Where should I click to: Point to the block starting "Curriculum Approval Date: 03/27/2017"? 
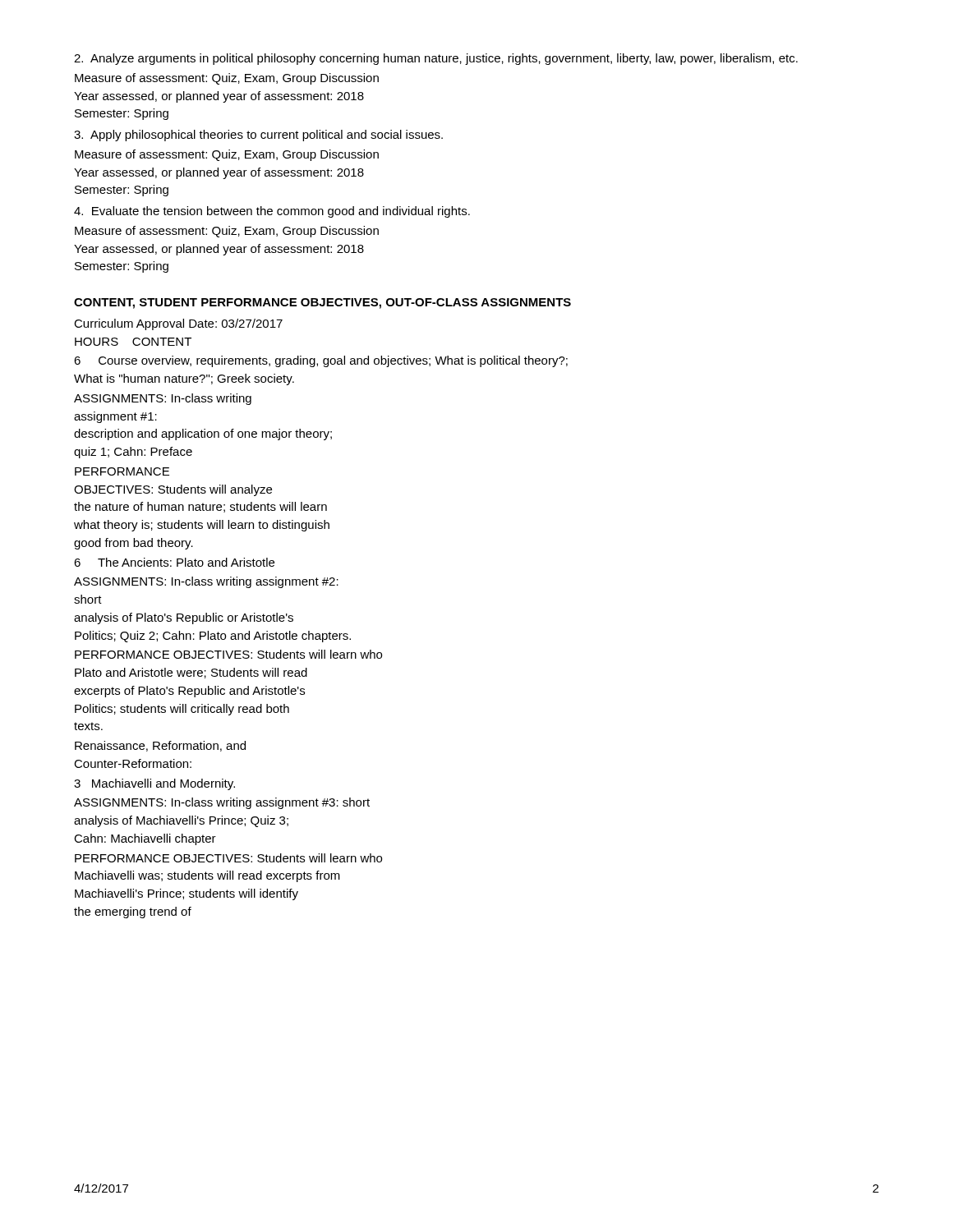[178, 323]
